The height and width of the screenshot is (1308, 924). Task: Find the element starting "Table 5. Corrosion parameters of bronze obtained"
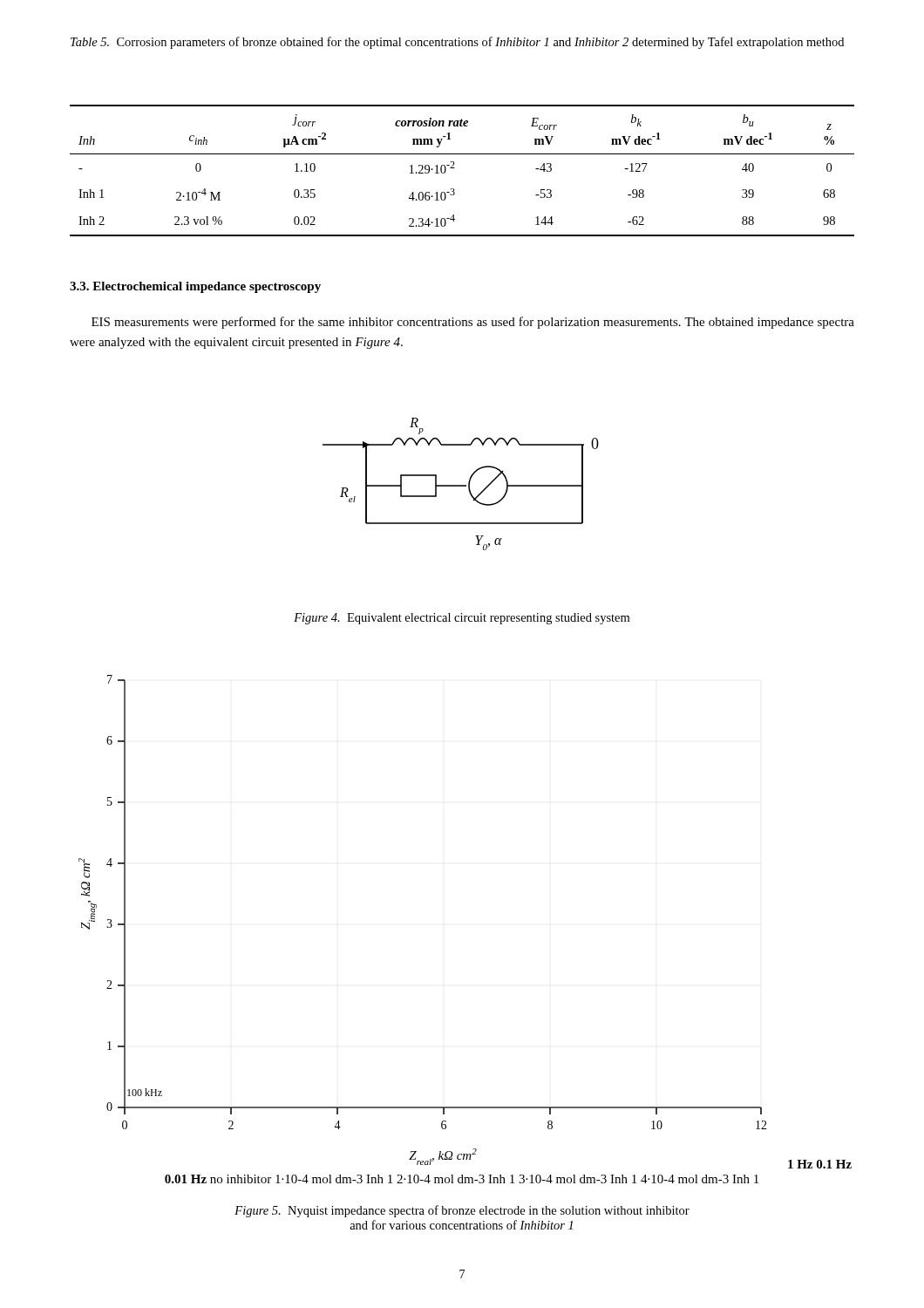[x=457, y=42]
